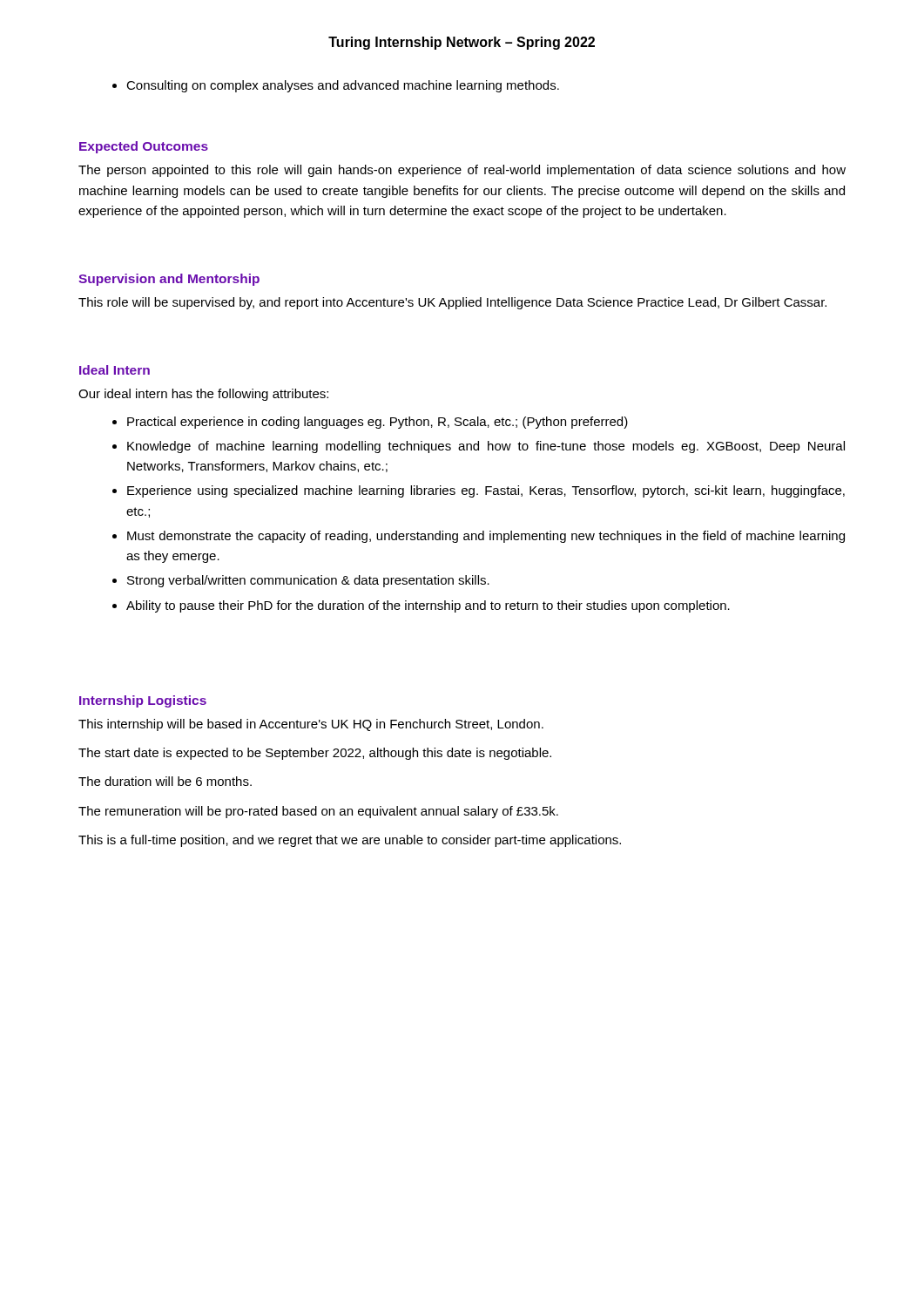924x1307 pixels.
Task: Click on the text starting "Strong verbal/written communication & data"
Action: [308, 580]
